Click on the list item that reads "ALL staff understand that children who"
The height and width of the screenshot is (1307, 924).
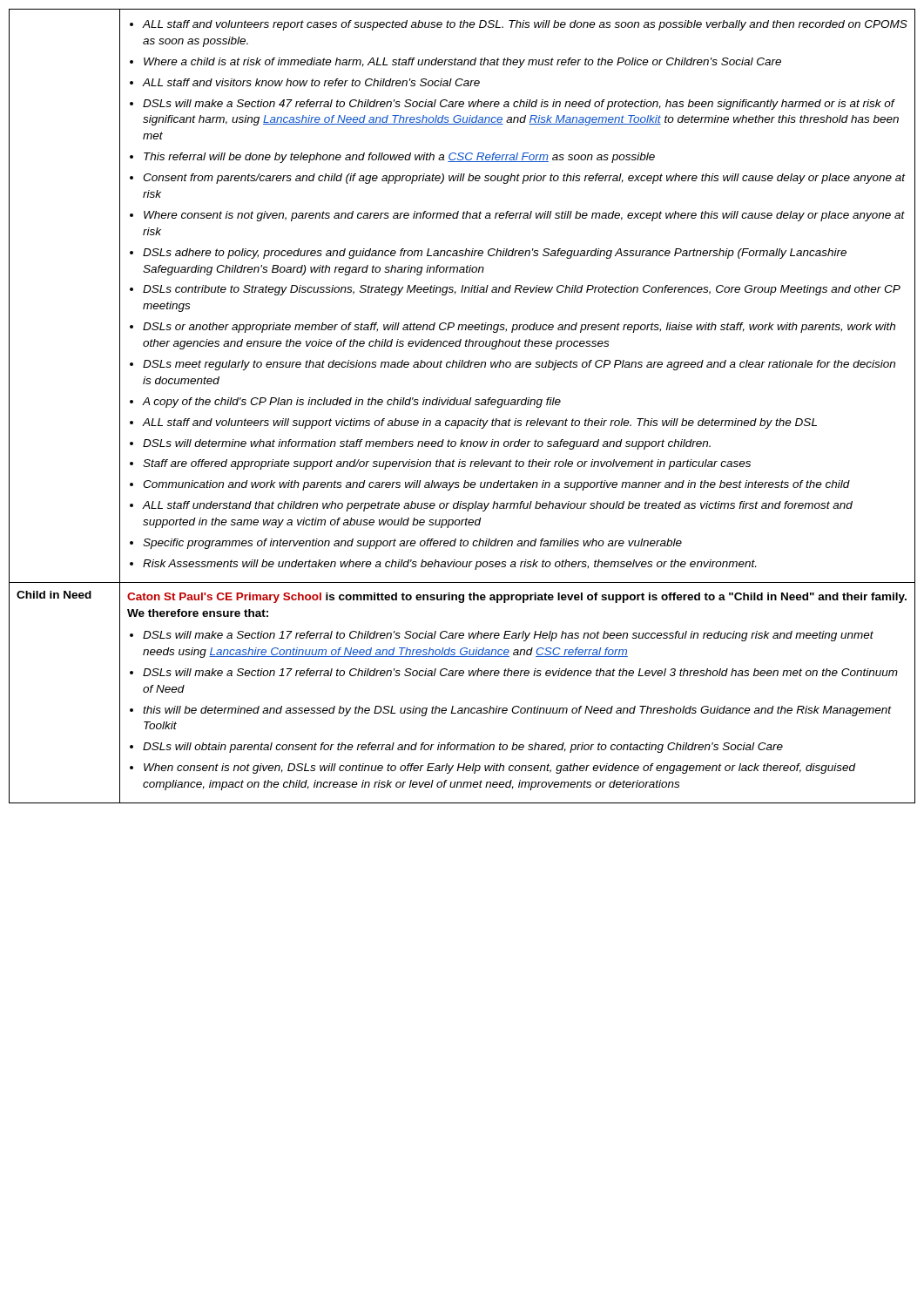[498, 513]
